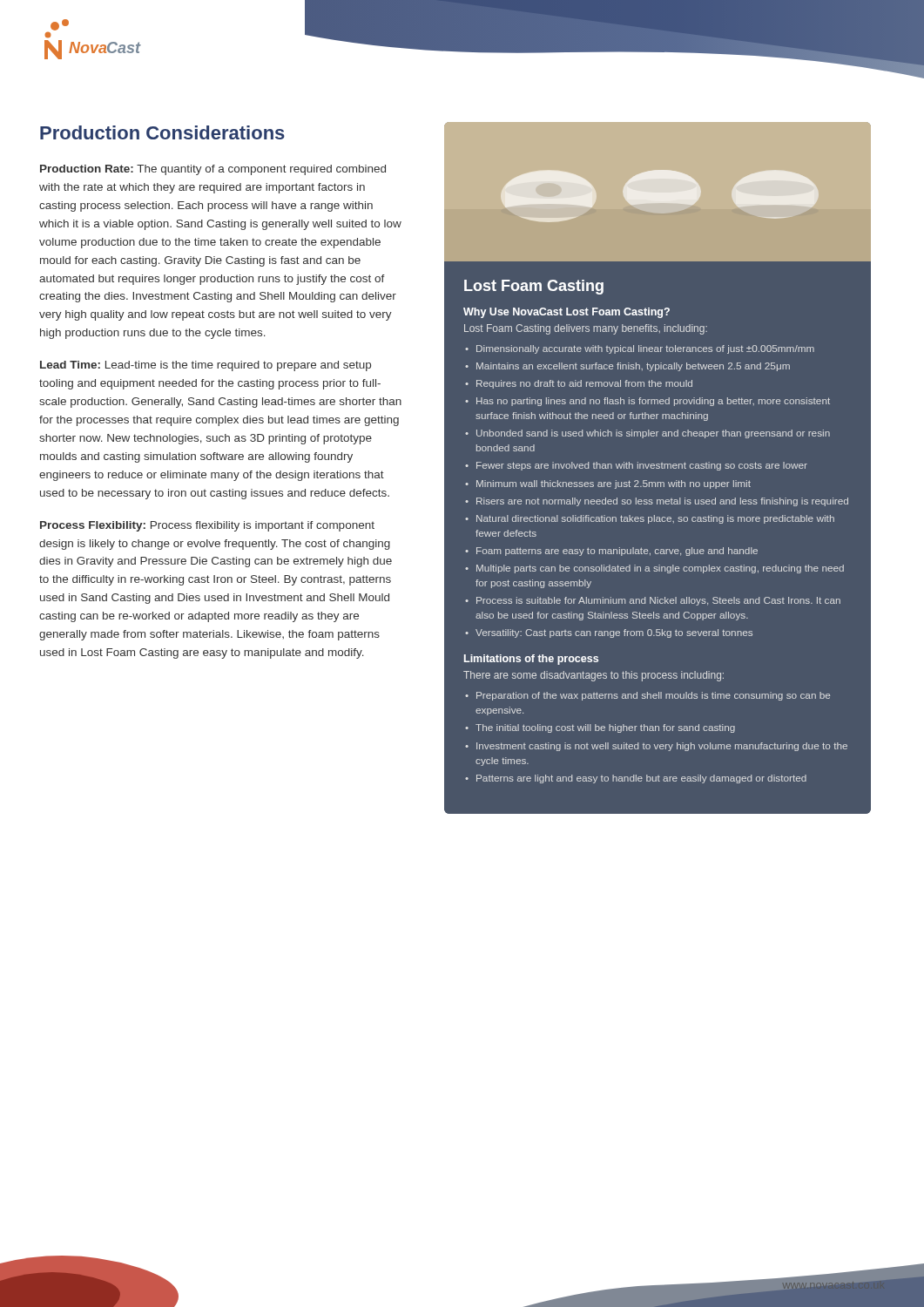924x1307 pixels.
Task: Find the block on this page that starts "Patterns are light"
Action: pos(641,778)
